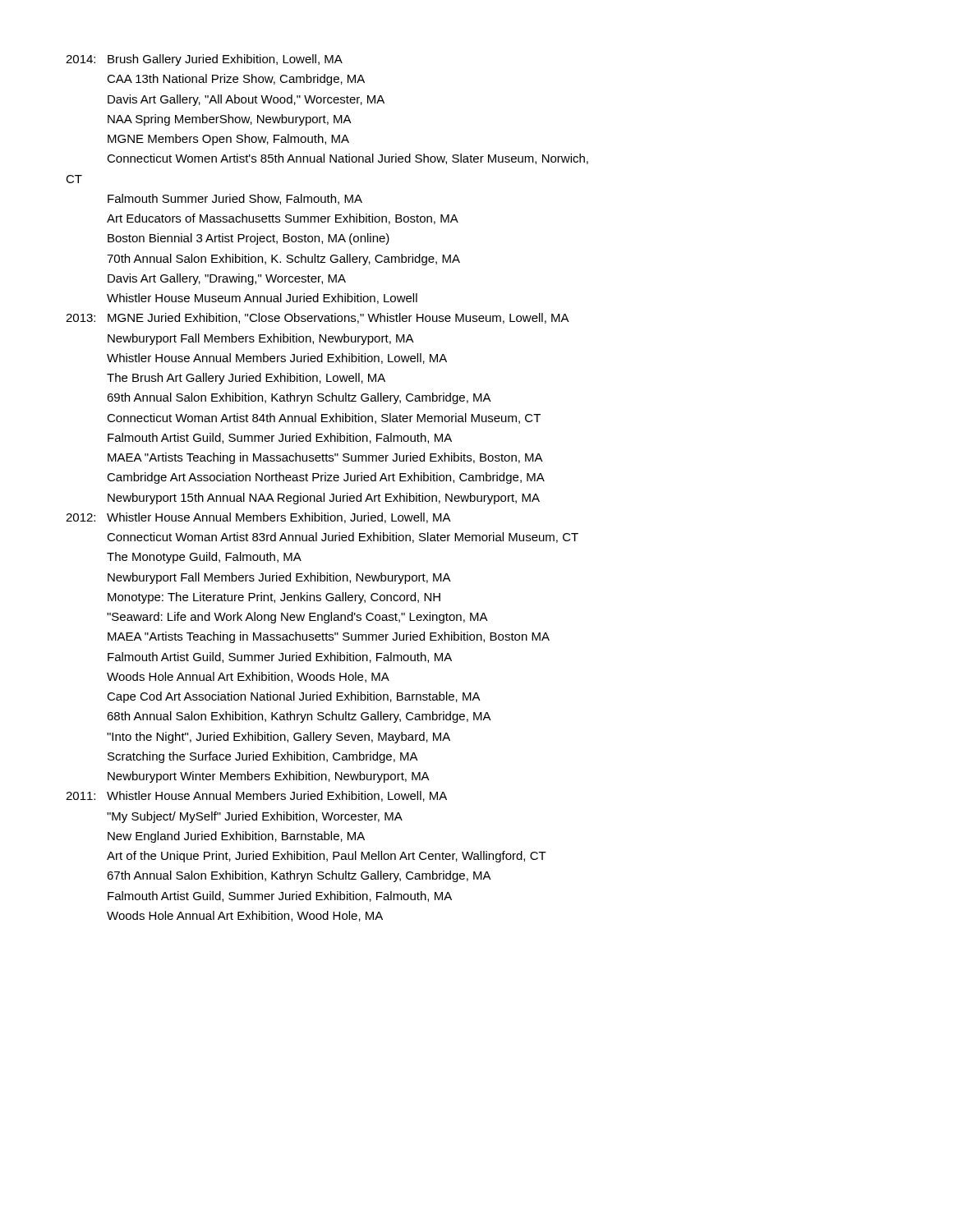This screenshot has height=1232, width=953.
Task: Navigate to the passage starting ""Into the Night", Juried Exhibition, Gallery Seven,"
Action: click(279, 736)
